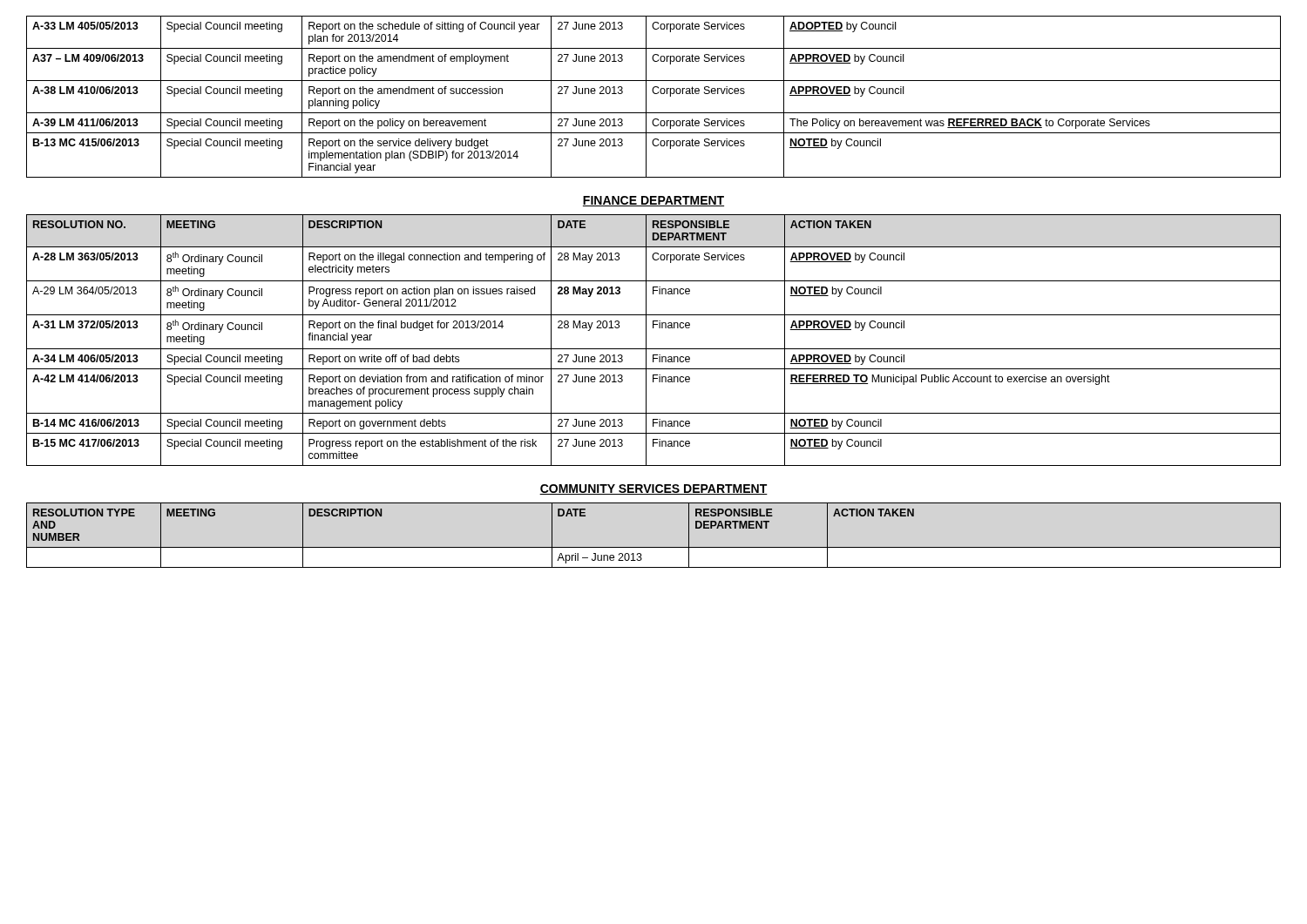Find the table that mentions "8 th Ordinary Council meeting"

click(x=654, y=340)
